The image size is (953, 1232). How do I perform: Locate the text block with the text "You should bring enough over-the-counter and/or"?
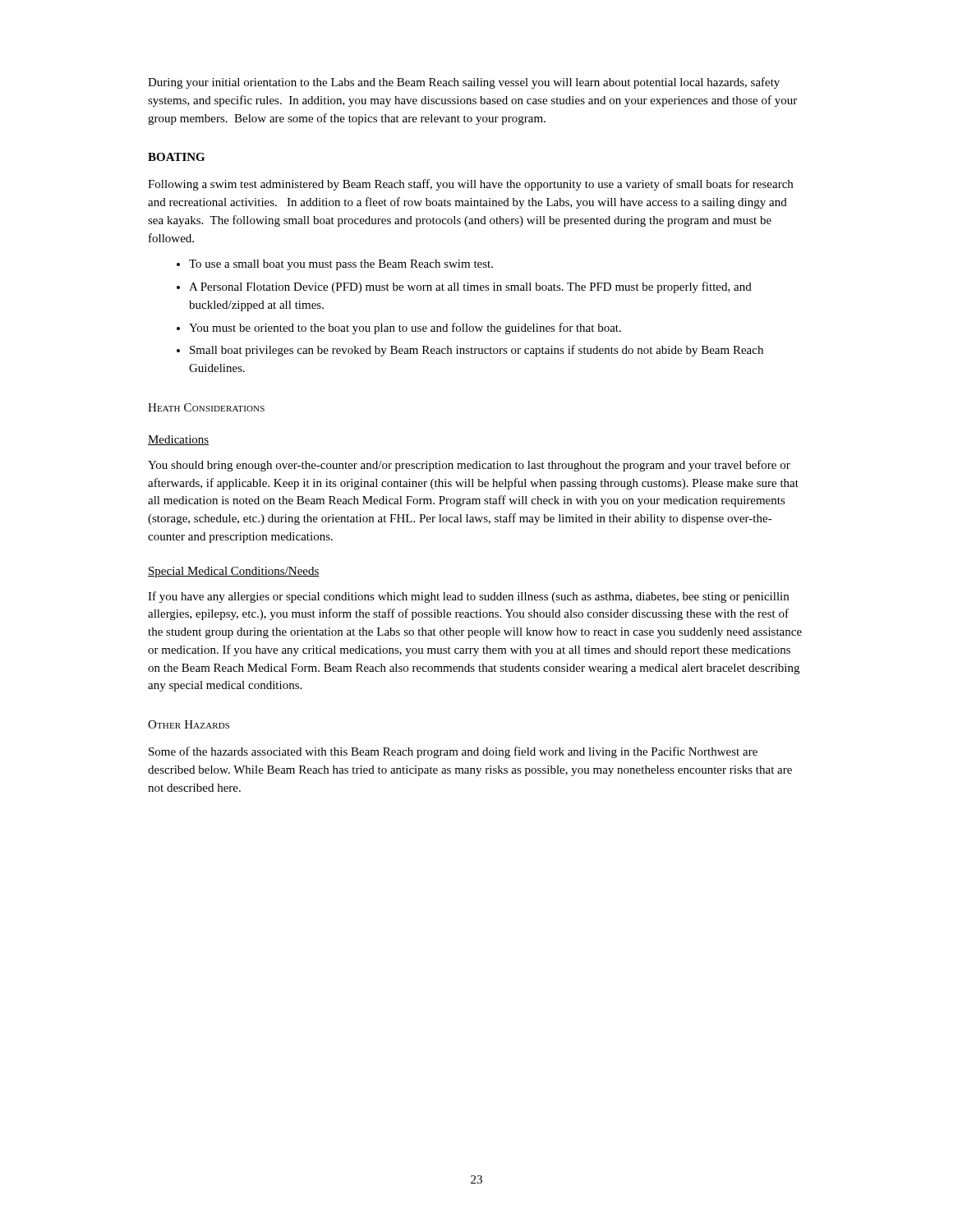tap(473, 500)
